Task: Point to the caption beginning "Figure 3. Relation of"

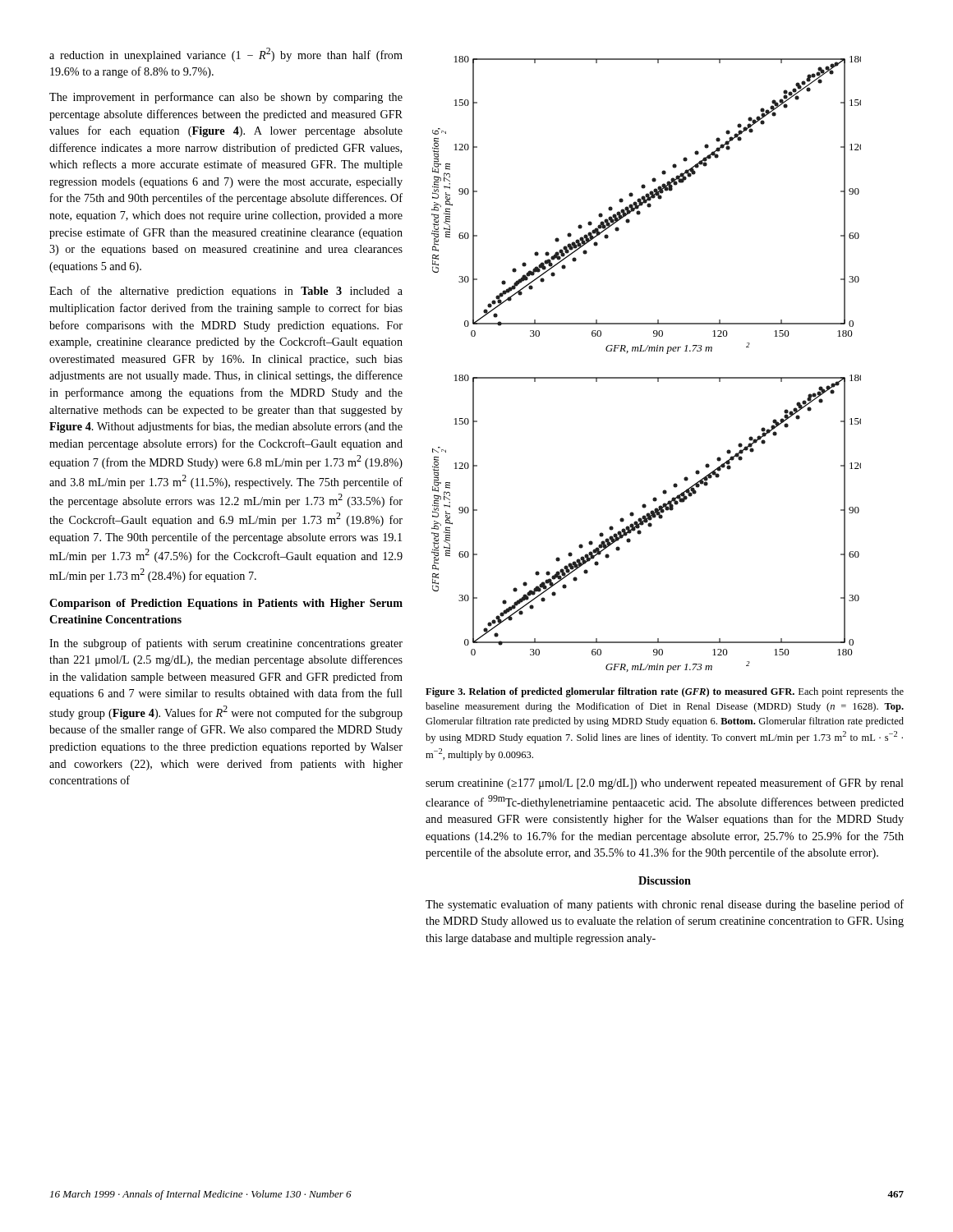Action: pyautogui.click(x=665, y=724)
